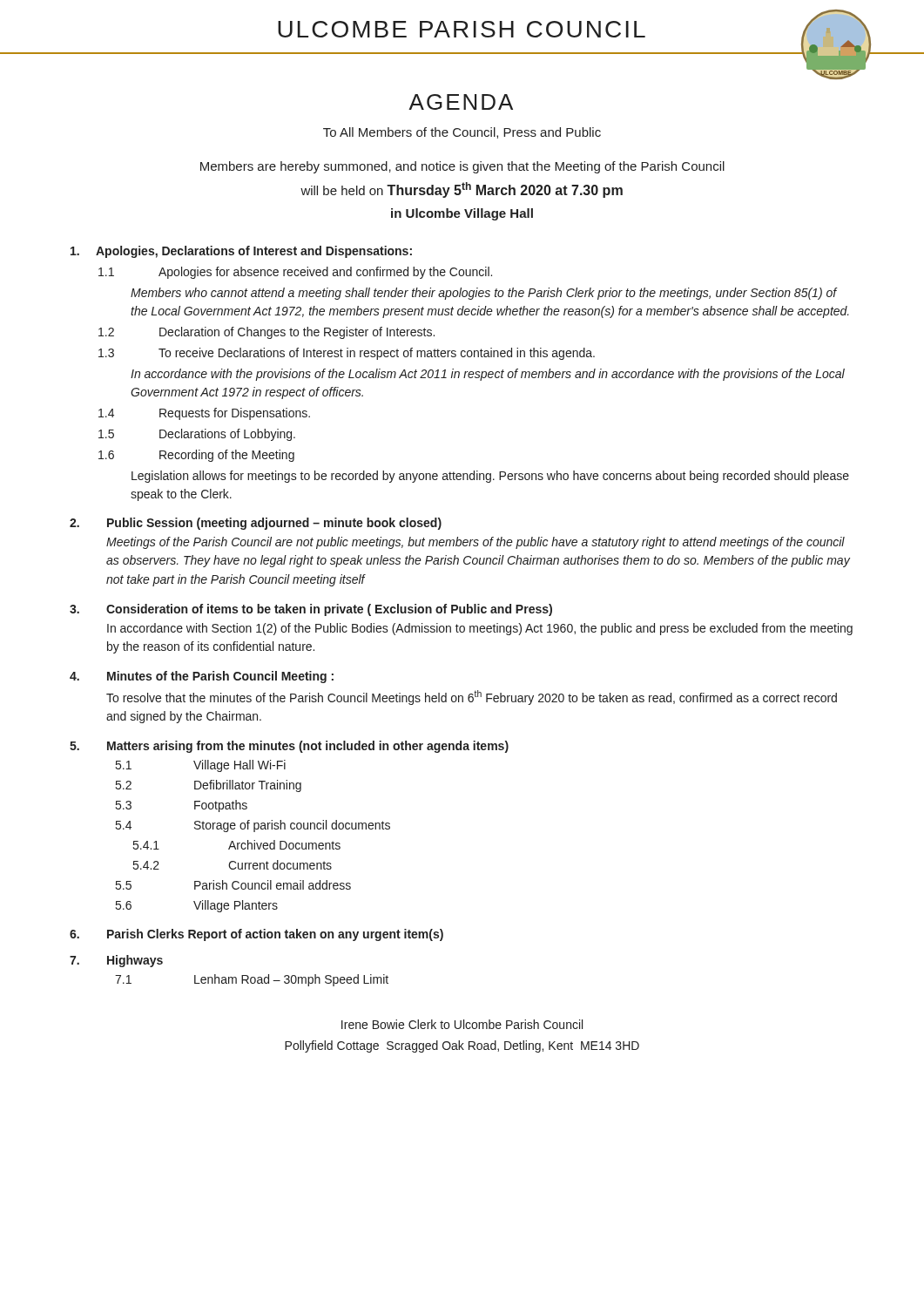924x1307 pixels.
Task: Navigate to the text starting "5.1 Village Hall Wi-Fi"
Action: (x=201, y=766)
